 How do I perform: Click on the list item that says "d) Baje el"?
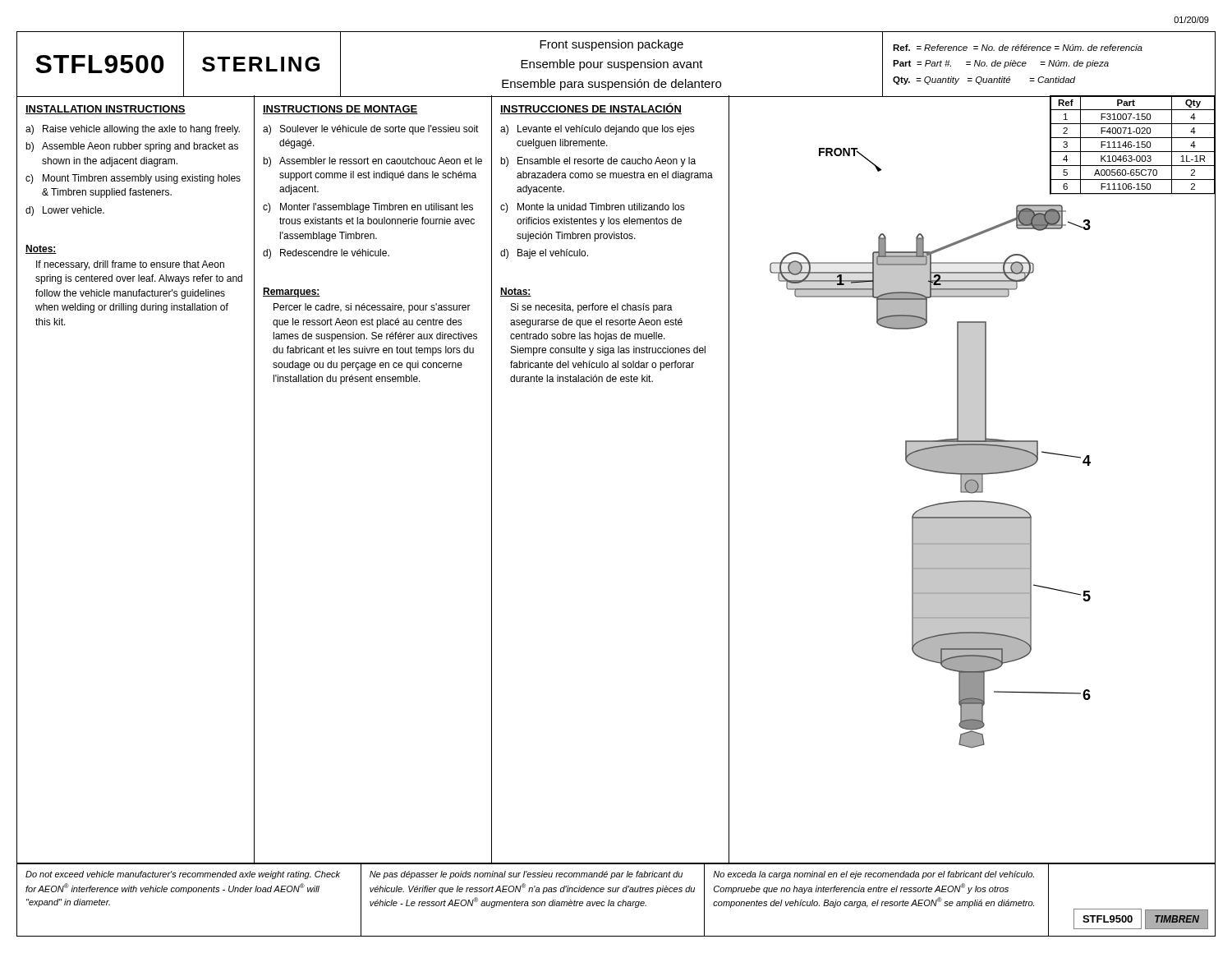(x=544, y=254)
